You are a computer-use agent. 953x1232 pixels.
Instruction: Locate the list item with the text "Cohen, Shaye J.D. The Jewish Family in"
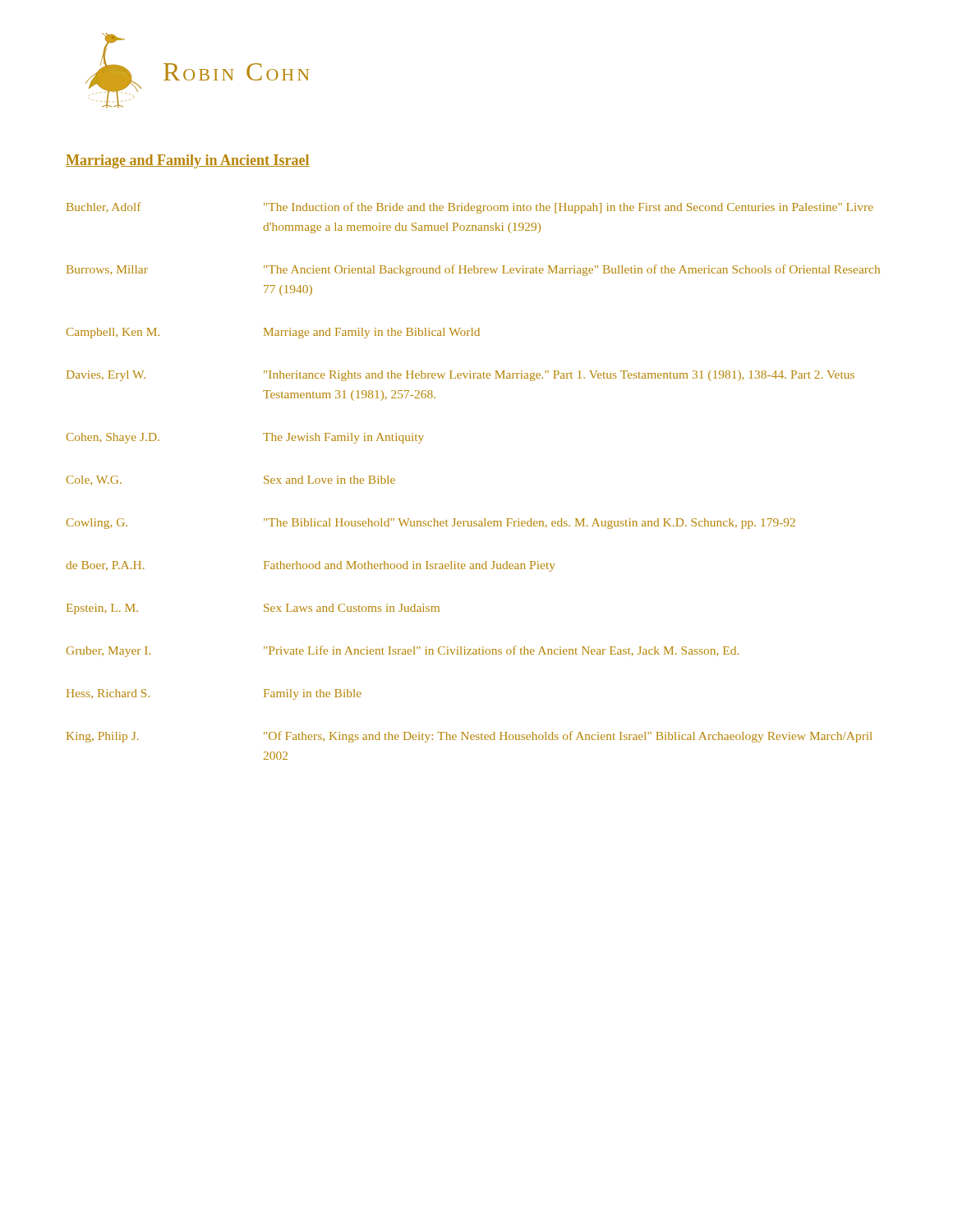point(114,438)
